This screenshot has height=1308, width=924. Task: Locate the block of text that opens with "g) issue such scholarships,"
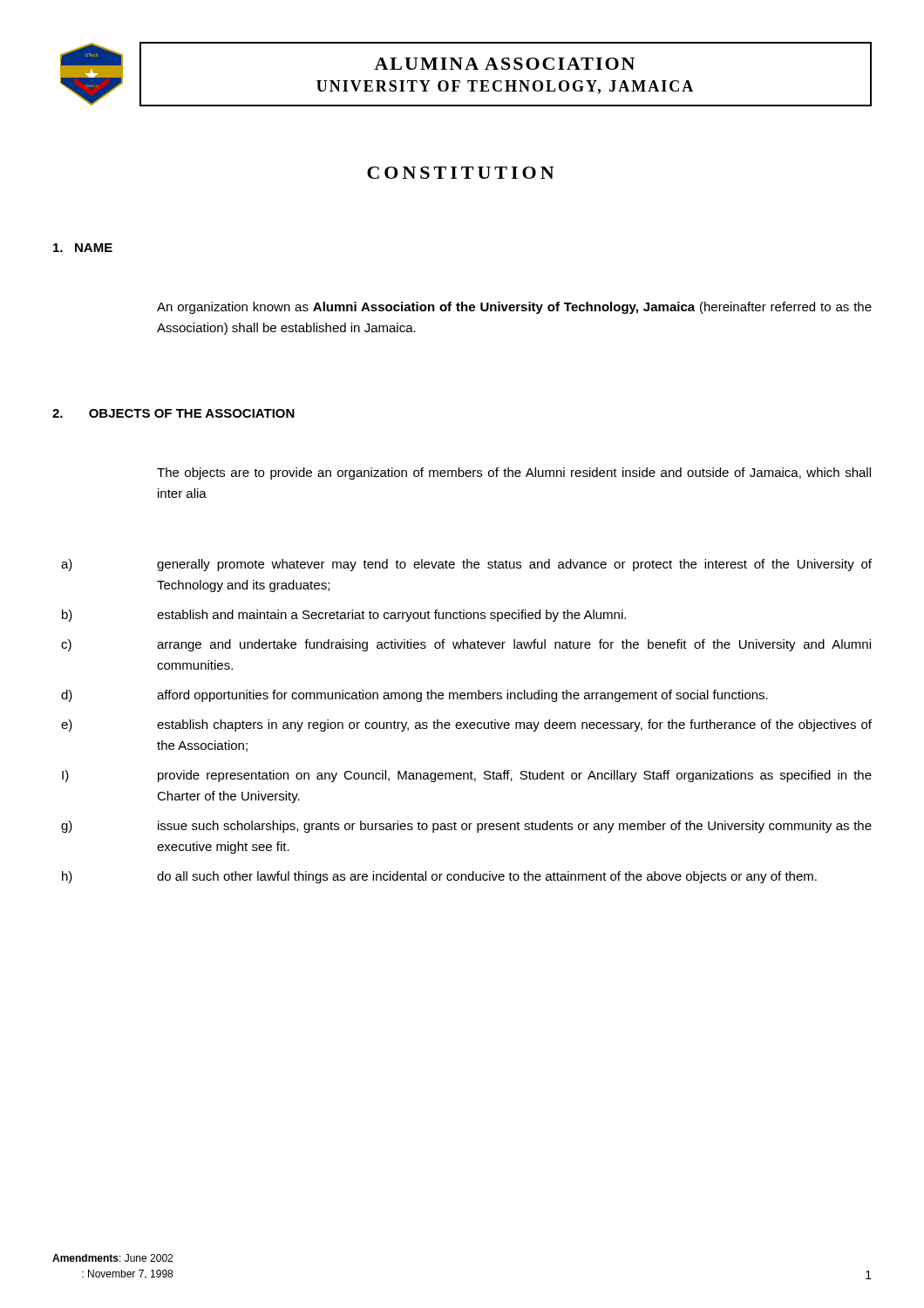(462, 836)
